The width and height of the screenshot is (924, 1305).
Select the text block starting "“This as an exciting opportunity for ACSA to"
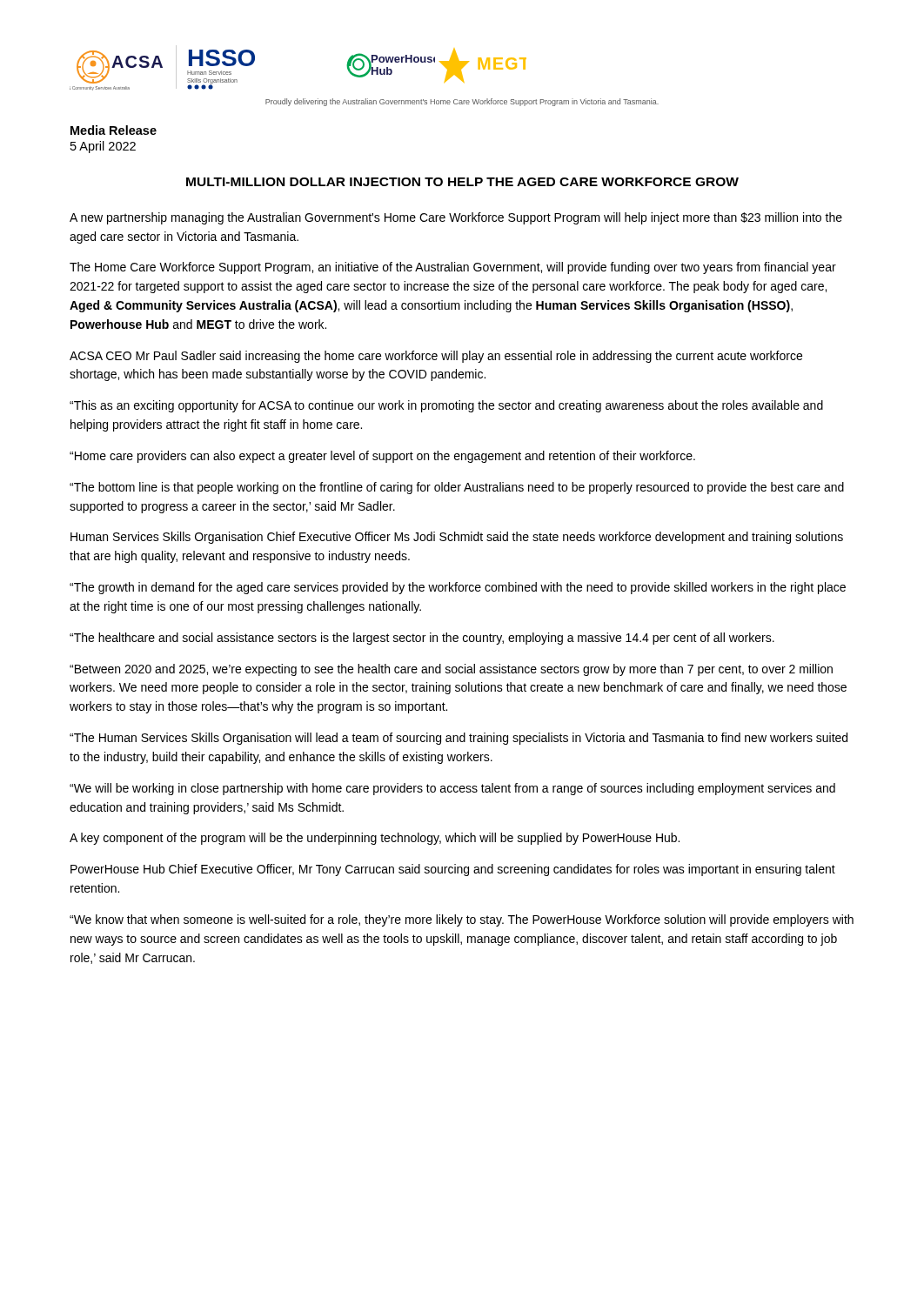coord(446,415)
